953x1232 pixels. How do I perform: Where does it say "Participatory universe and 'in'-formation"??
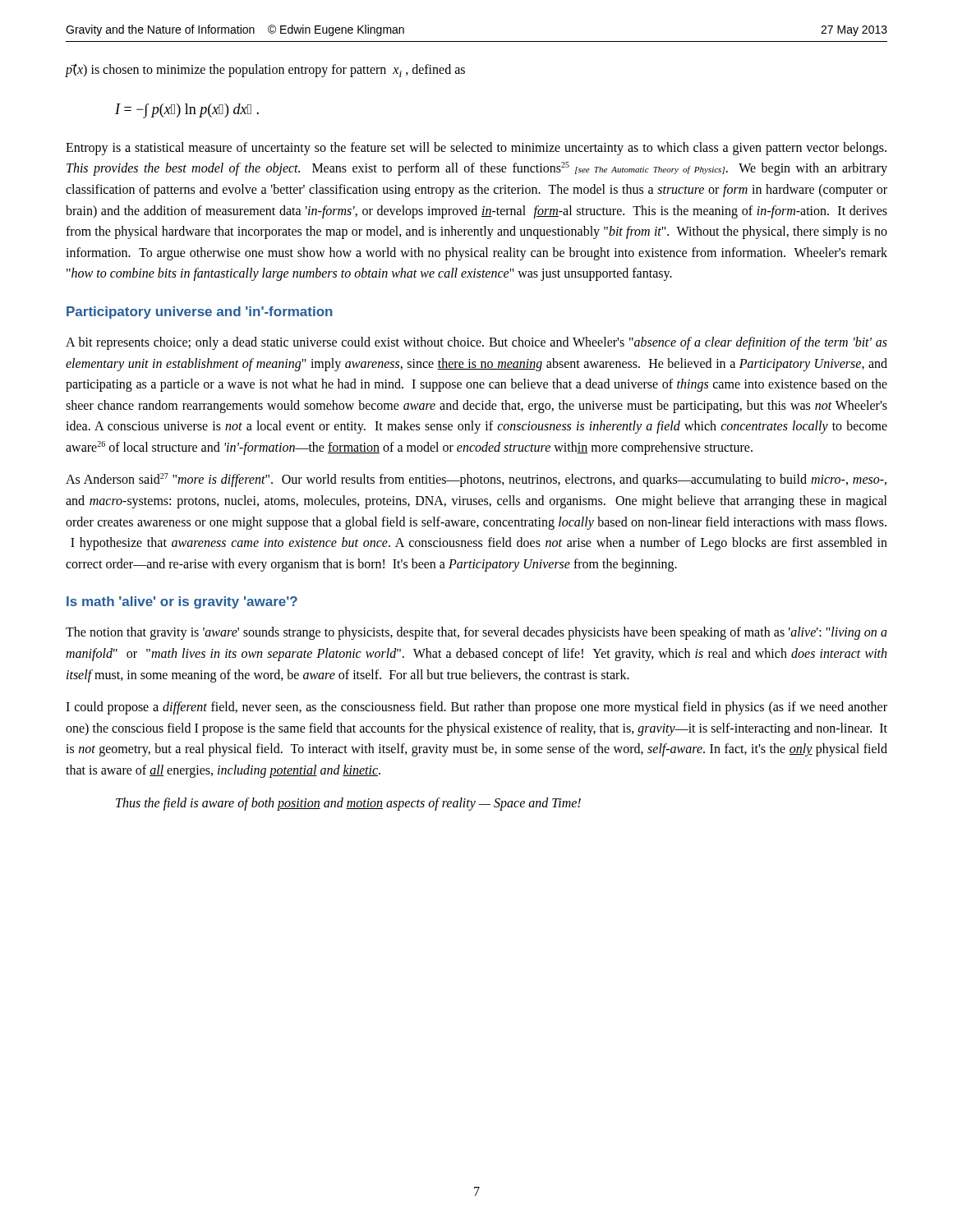[x=199, y=312]
